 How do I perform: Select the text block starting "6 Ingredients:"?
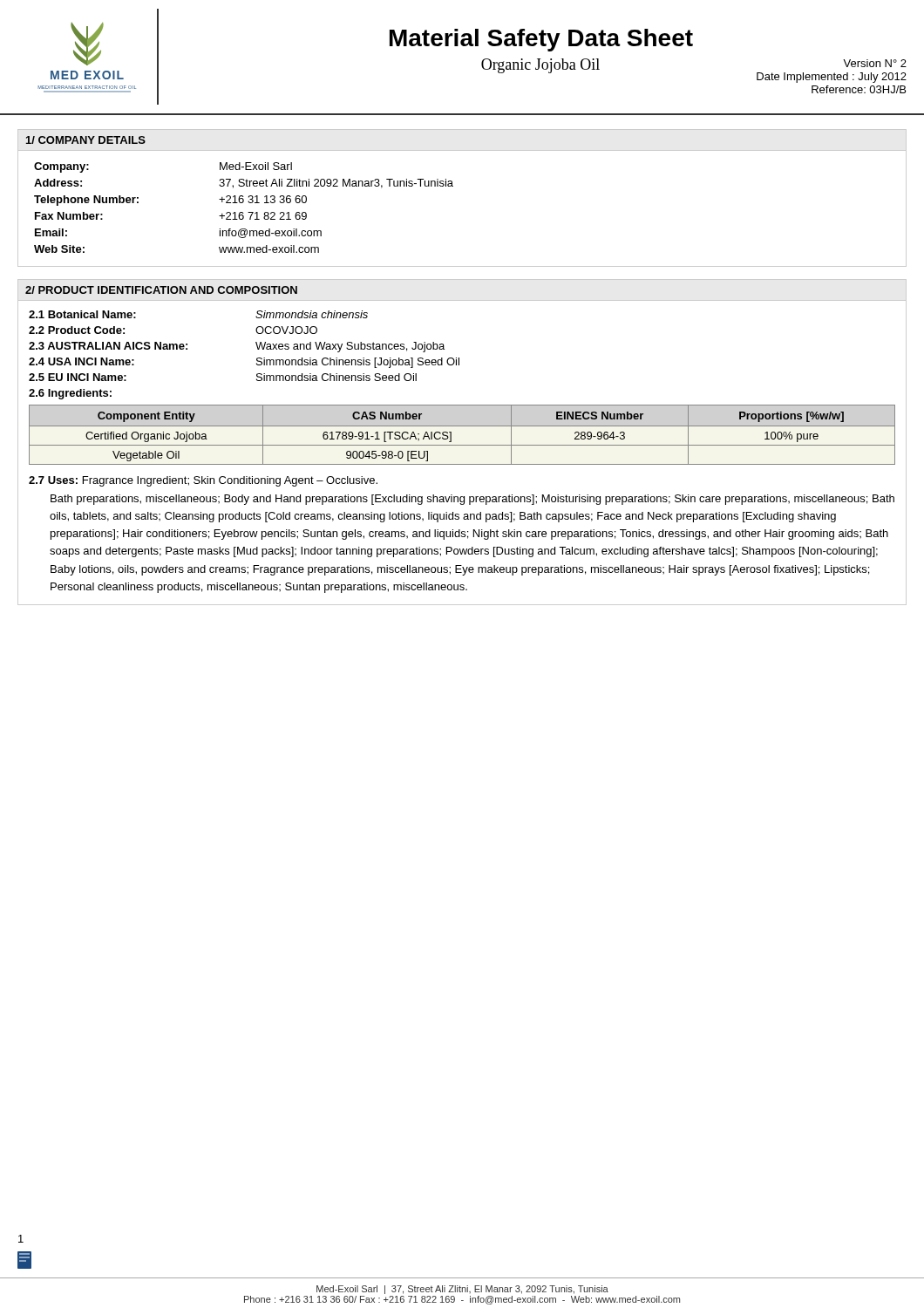coord(142,393)
